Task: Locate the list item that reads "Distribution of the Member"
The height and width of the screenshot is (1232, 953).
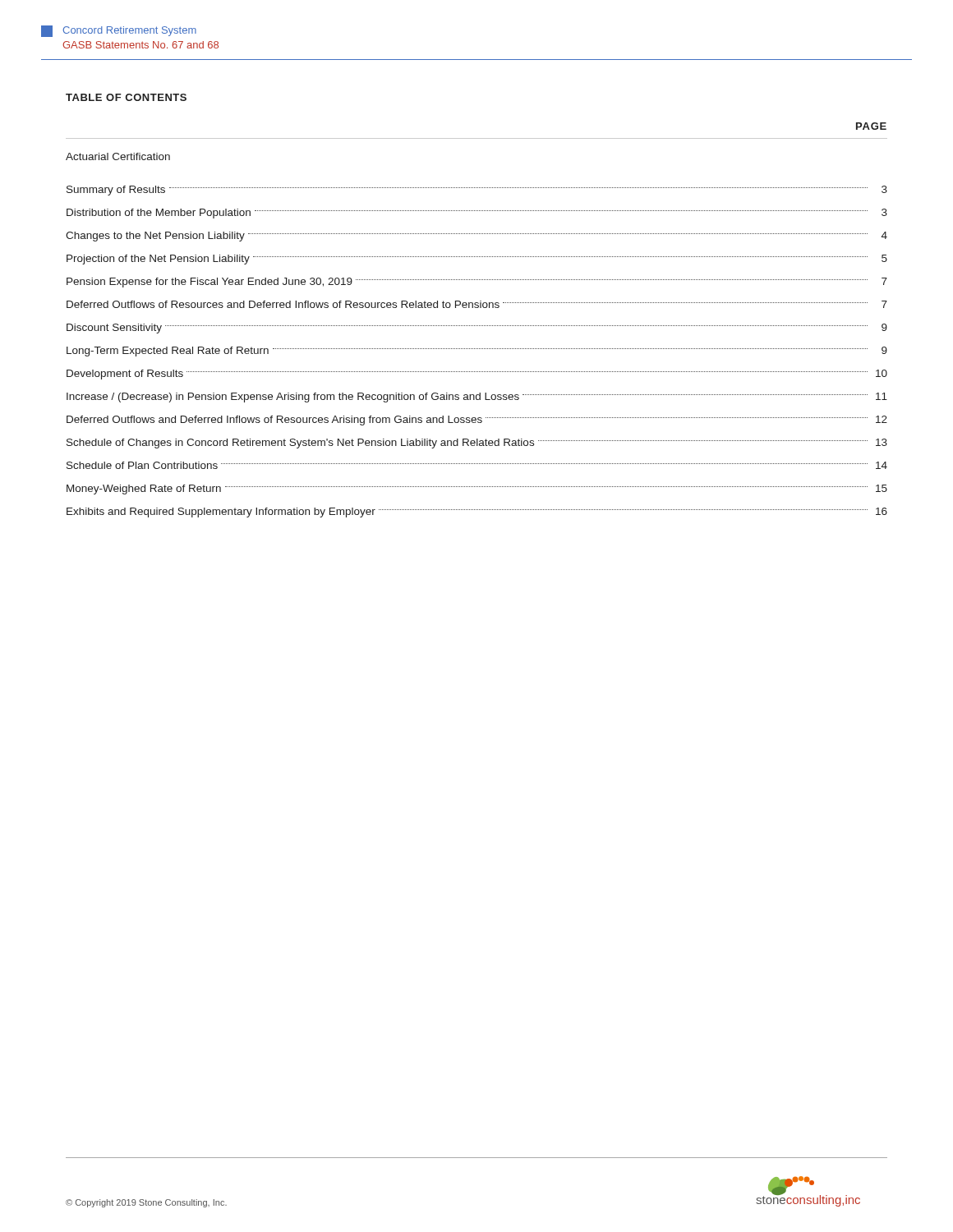Action: 476,212
